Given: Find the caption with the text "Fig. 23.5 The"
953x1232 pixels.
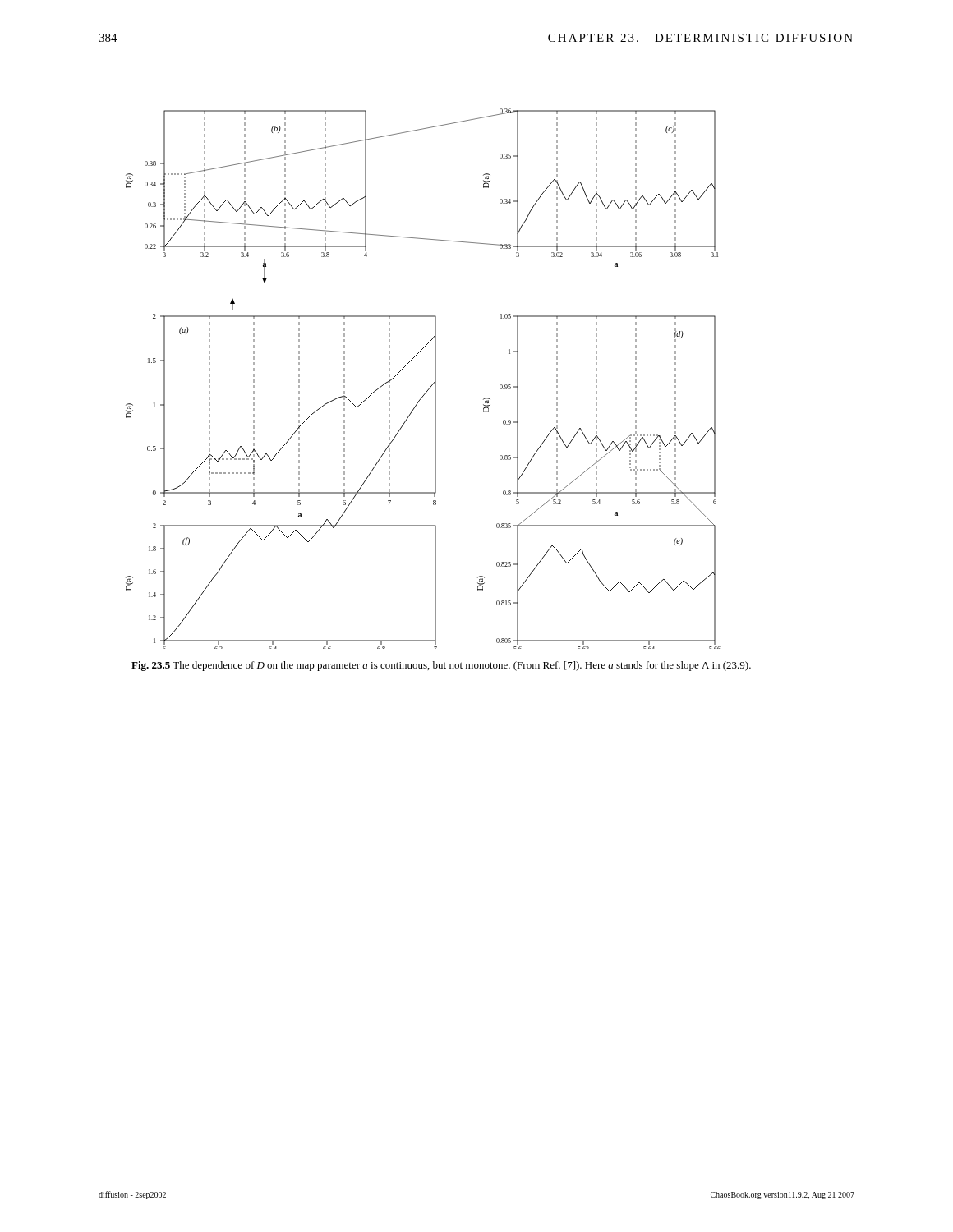Looking at the screenshot, I should 441,665.
